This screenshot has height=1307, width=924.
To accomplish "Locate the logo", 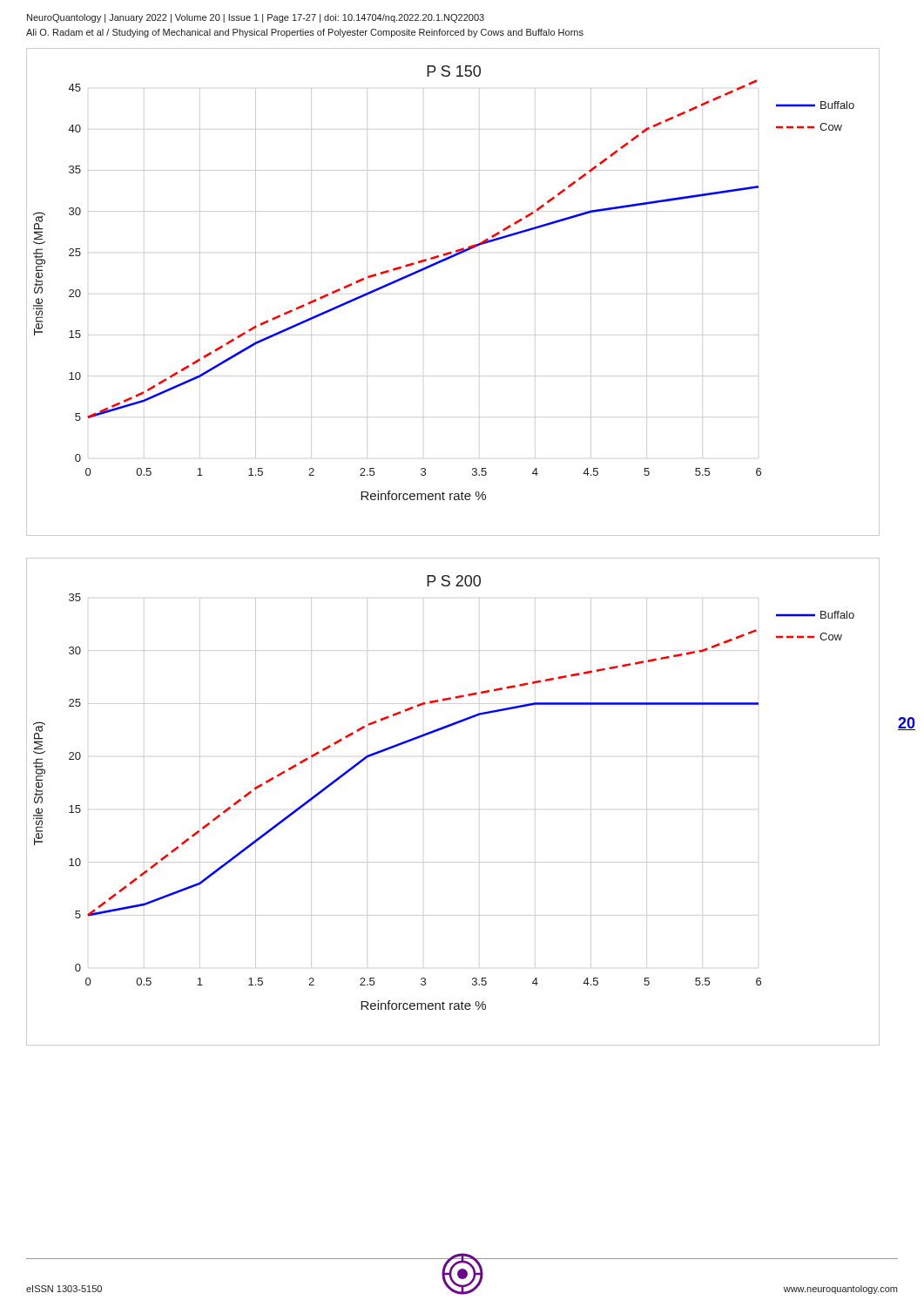I will coord(462,1276).
